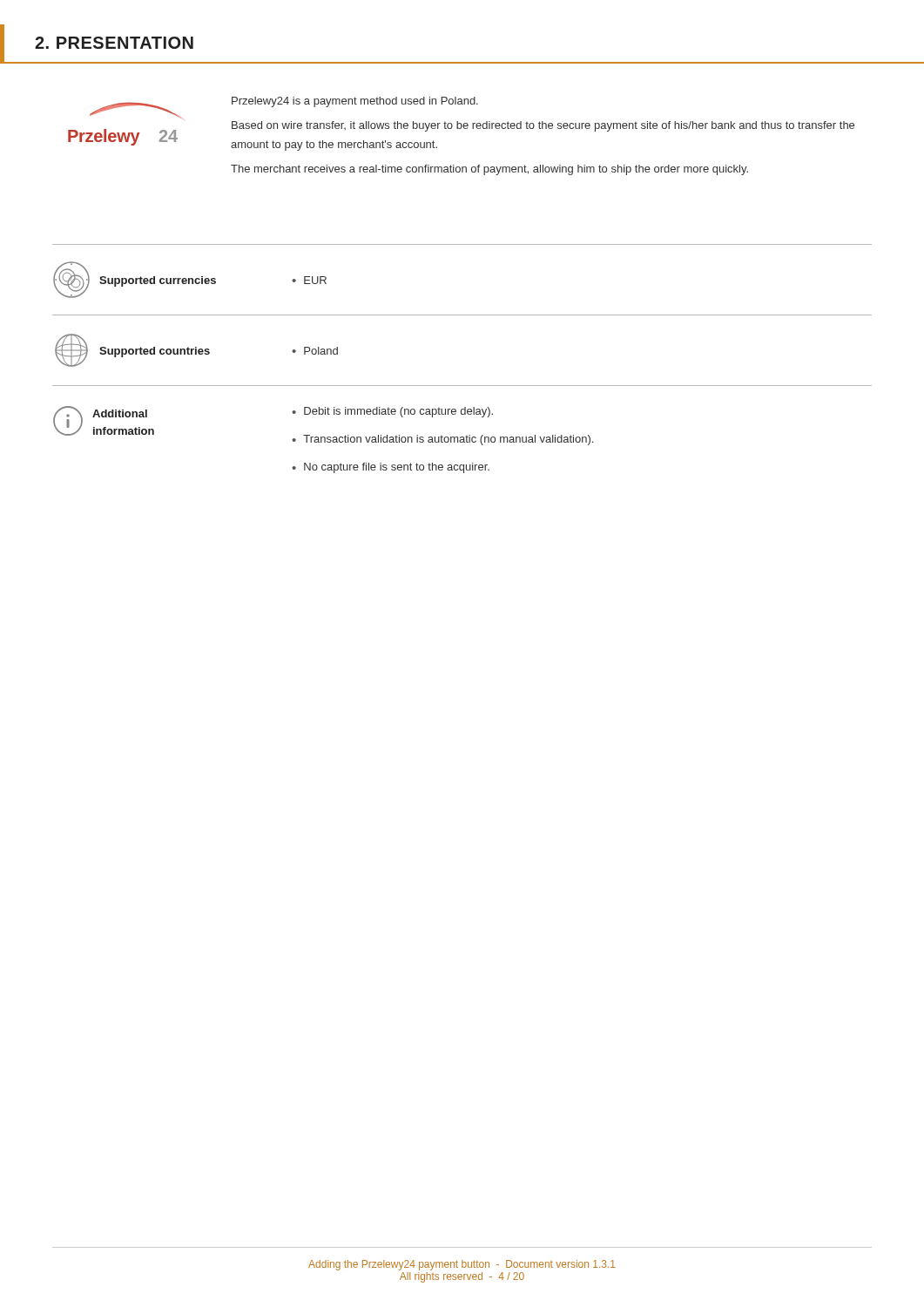Point to "Supported currencies"
This screenshot has height=1307, width=924.
pos(158,280)
